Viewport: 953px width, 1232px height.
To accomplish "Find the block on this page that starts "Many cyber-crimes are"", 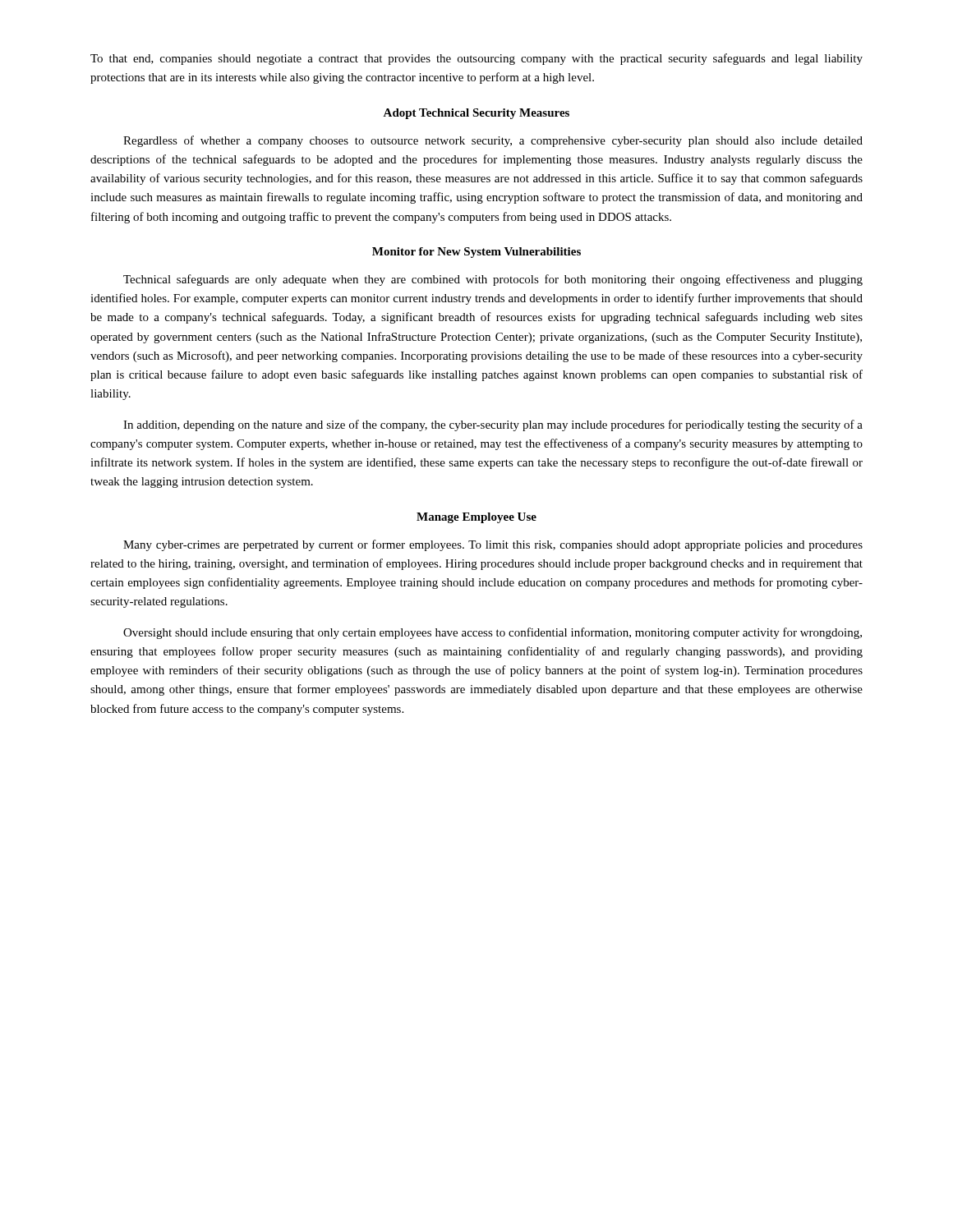I will pyautogui.click(x=476, y=573).
